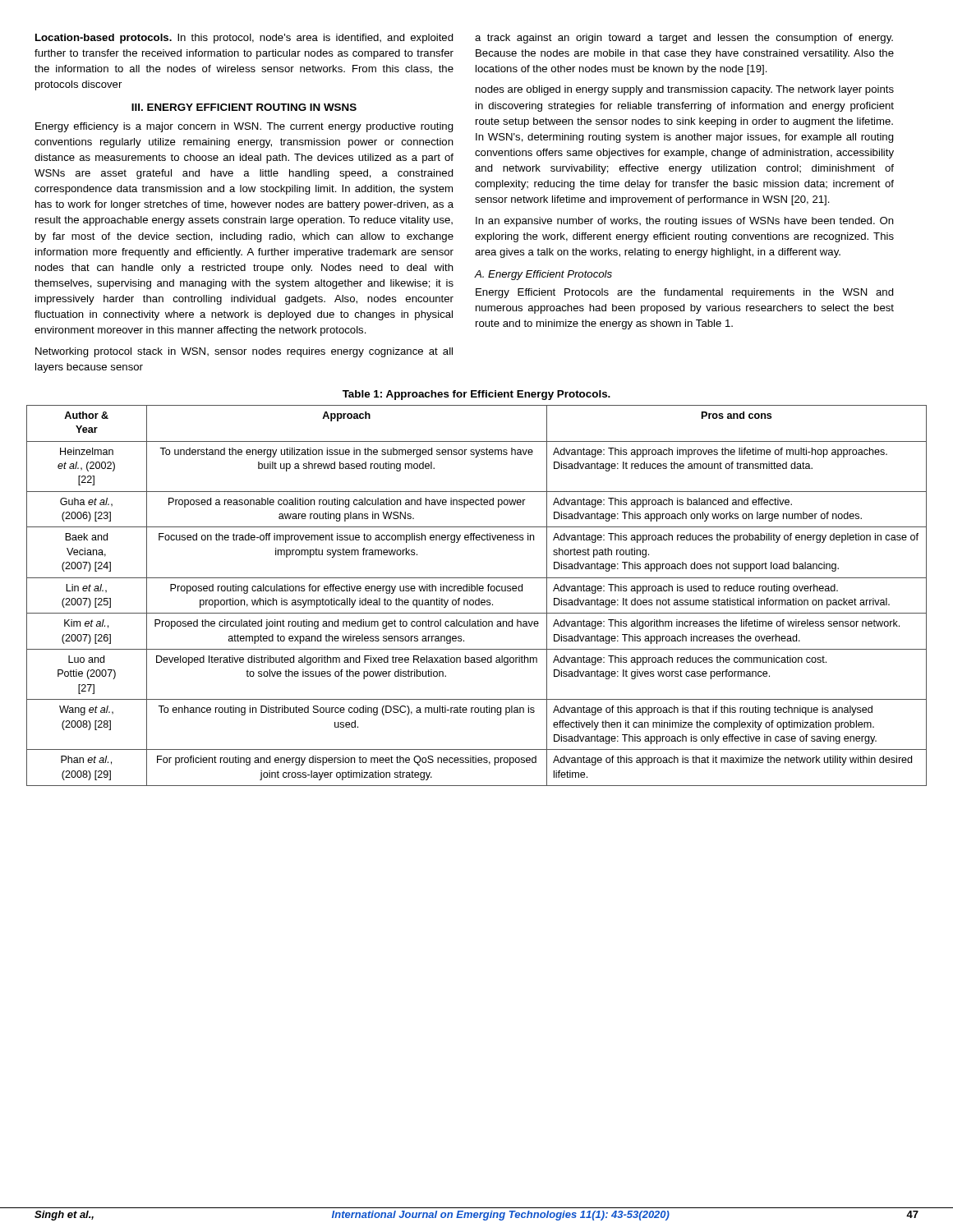953x1232 pixels.
Task: Click on the text block with the text "In an expansive number of works, the"
Action: tap(684, 236)
